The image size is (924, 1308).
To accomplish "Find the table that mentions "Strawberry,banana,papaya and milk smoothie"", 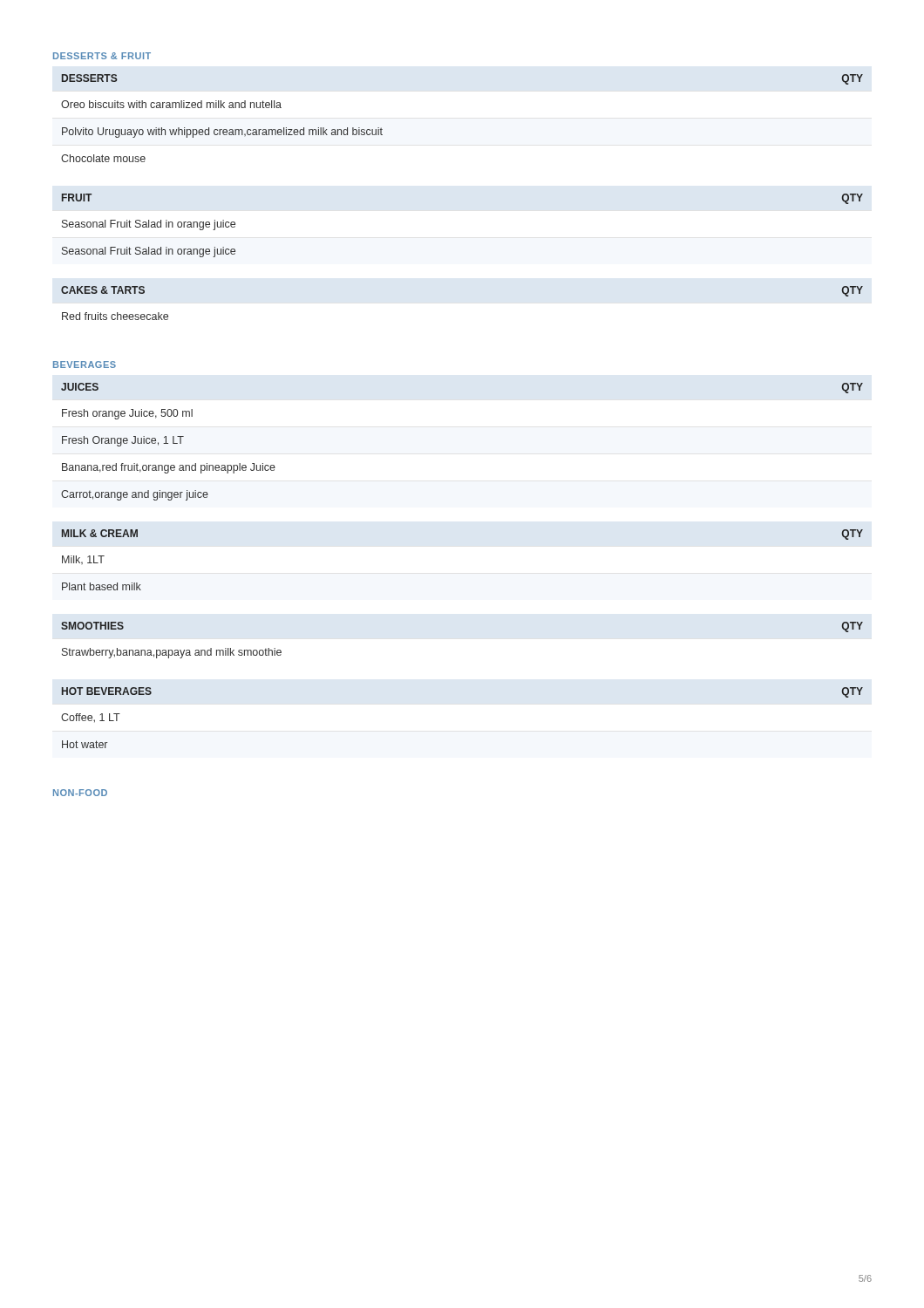I will point(462,640).
